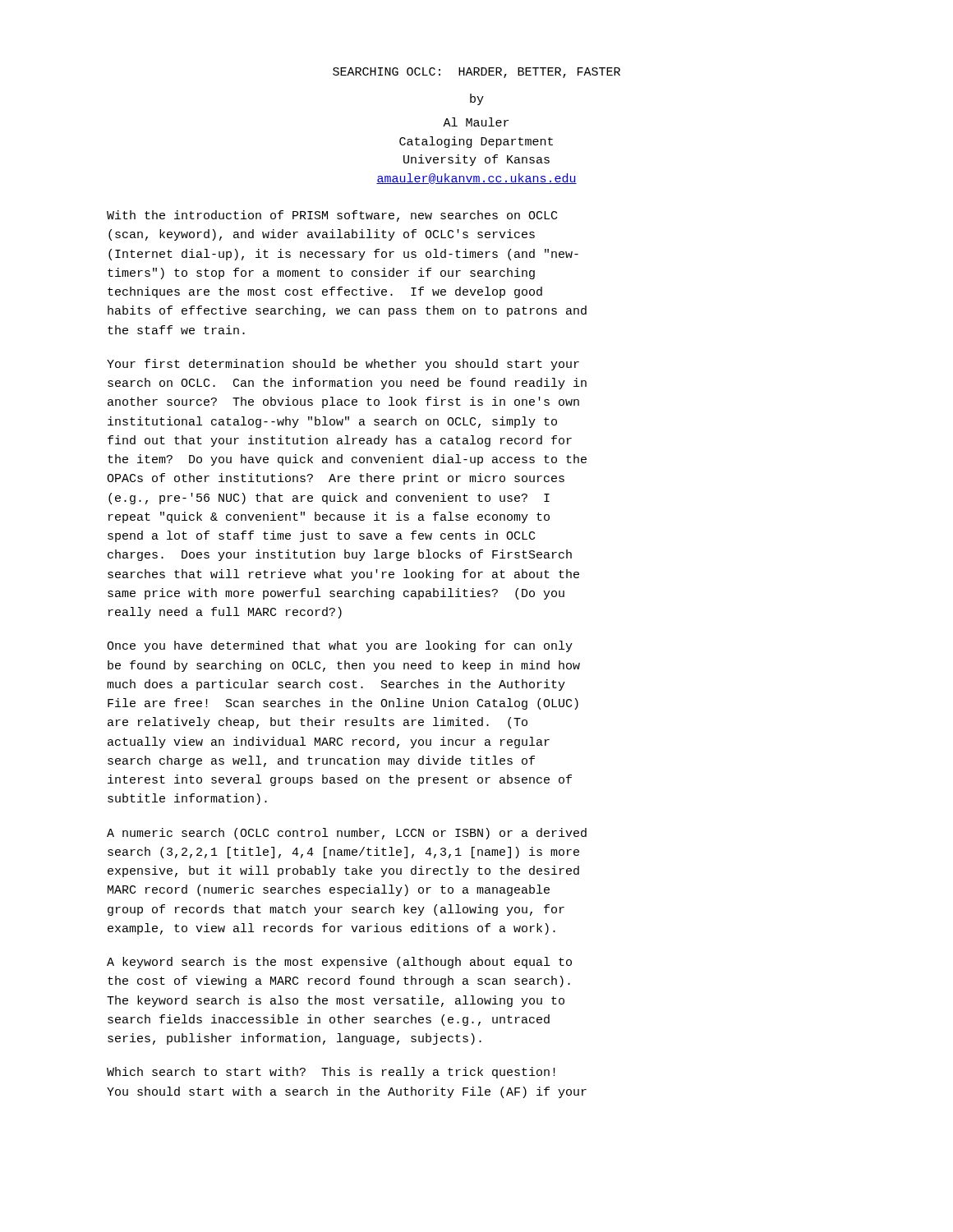953x1232 pixels.
Task: Select the title that says "SEARCHING OCLC: HARDER, BETTER, FASTER"
Action: pos(476,73)
